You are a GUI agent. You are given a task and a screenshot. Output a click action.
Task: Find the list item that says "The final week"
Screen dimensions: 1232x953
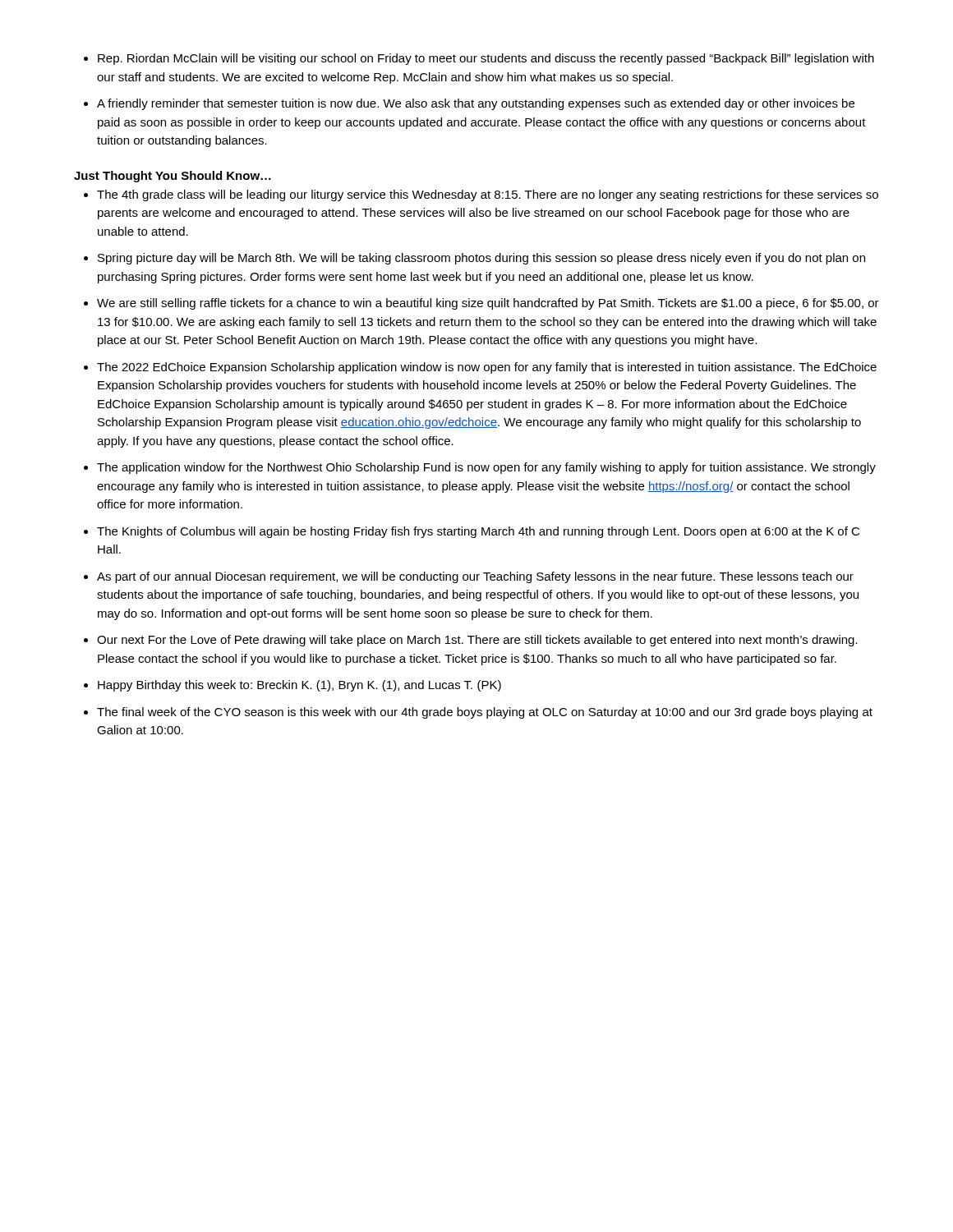coord(485,721)
